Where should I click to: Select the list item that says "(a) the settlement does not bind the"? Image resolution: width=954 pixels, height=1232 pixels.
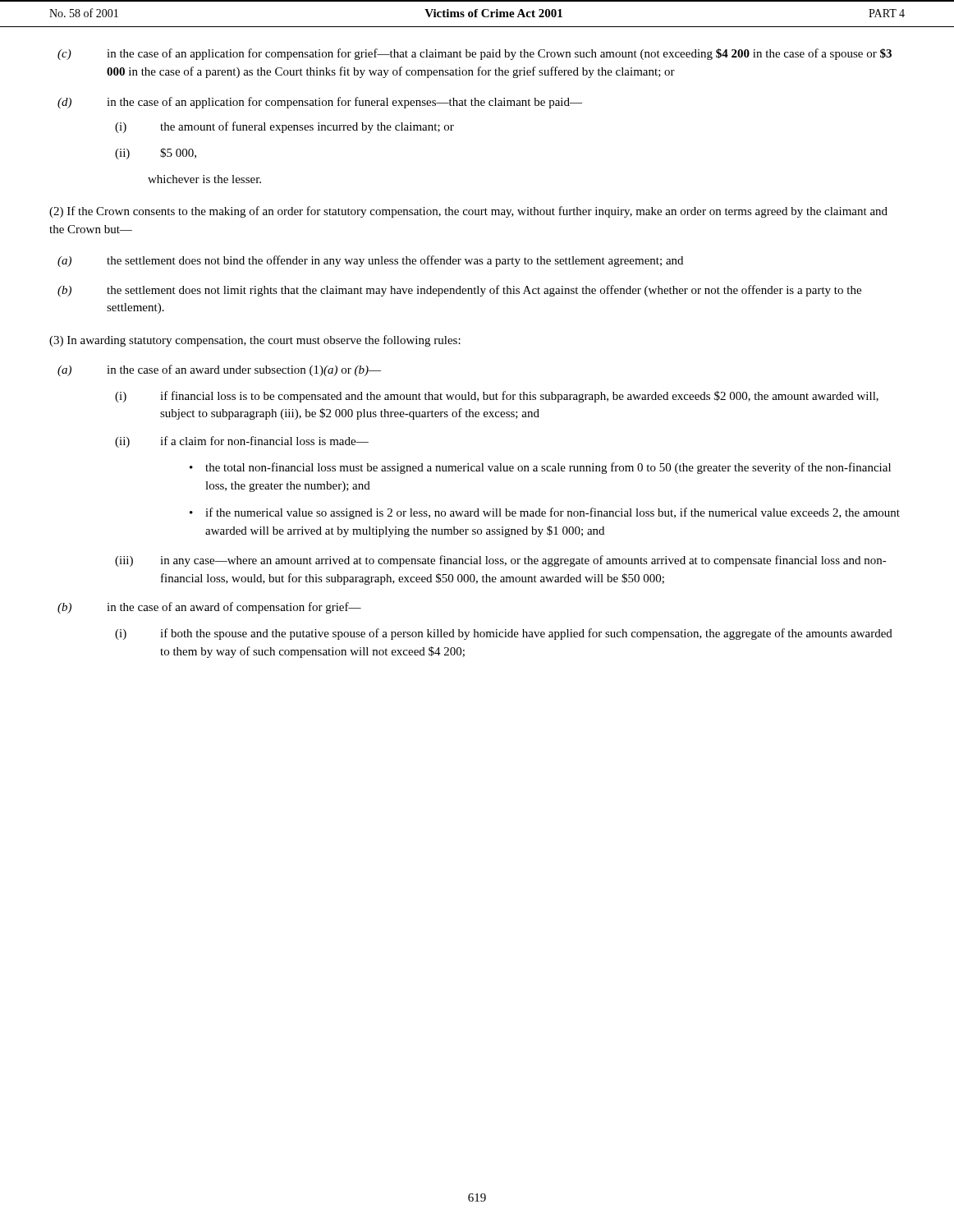pyautogui.click(x=477, y=261)
